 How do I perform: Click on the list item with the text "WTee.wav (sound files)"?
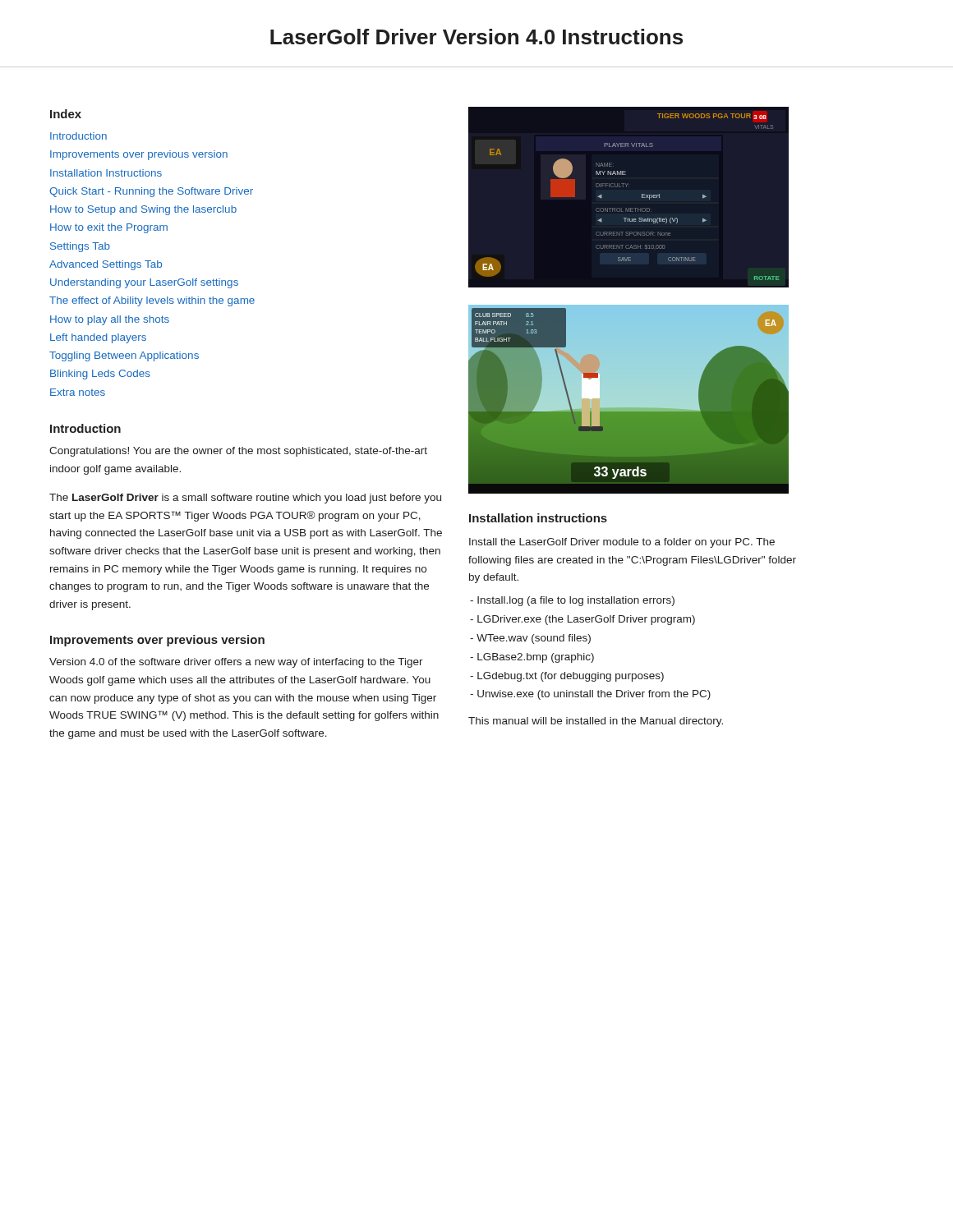pyautogui.click(x=531, y=637)
